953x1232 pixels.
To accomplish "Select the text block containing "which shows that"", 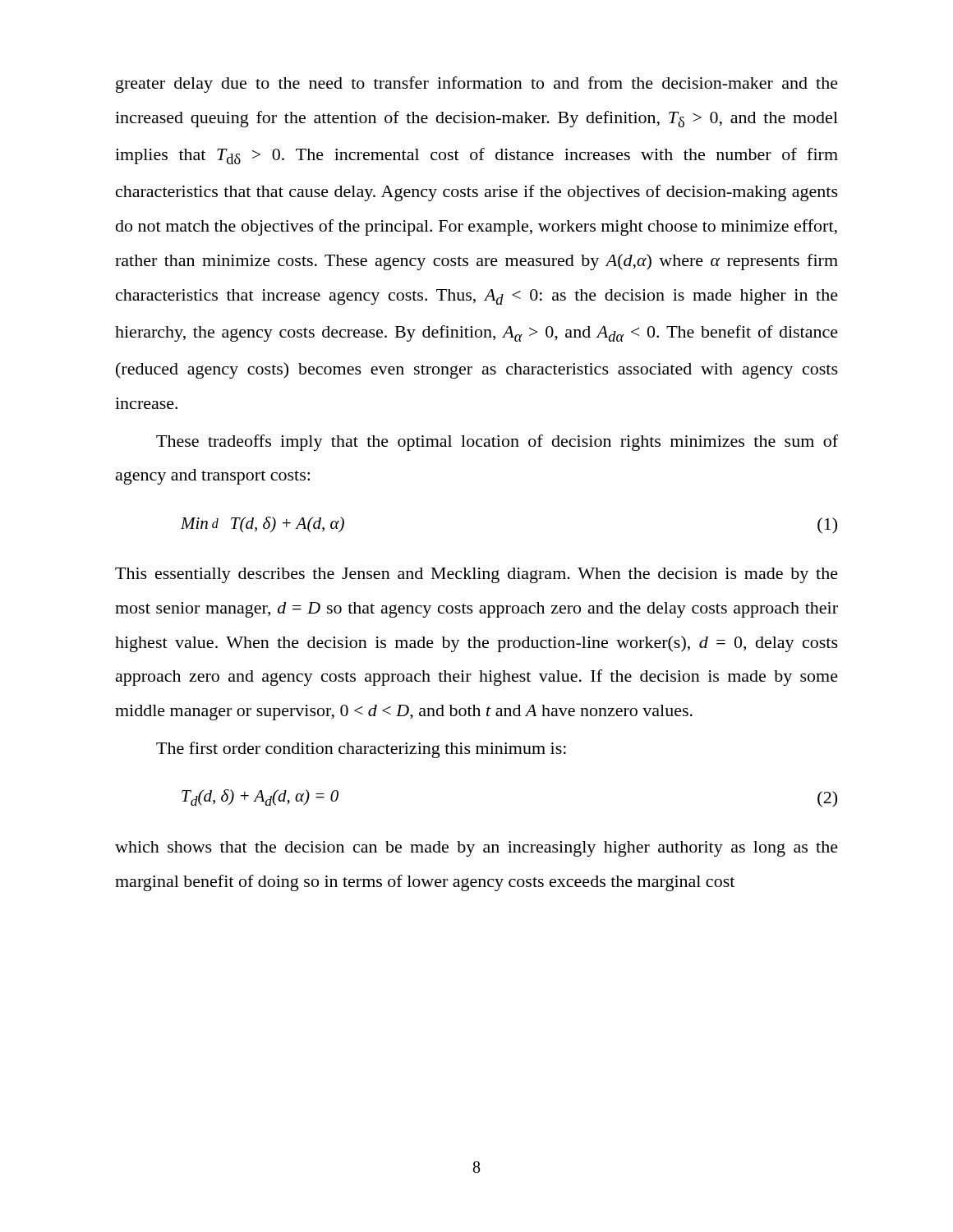I will pyautogui.click(x=476, y=864).
